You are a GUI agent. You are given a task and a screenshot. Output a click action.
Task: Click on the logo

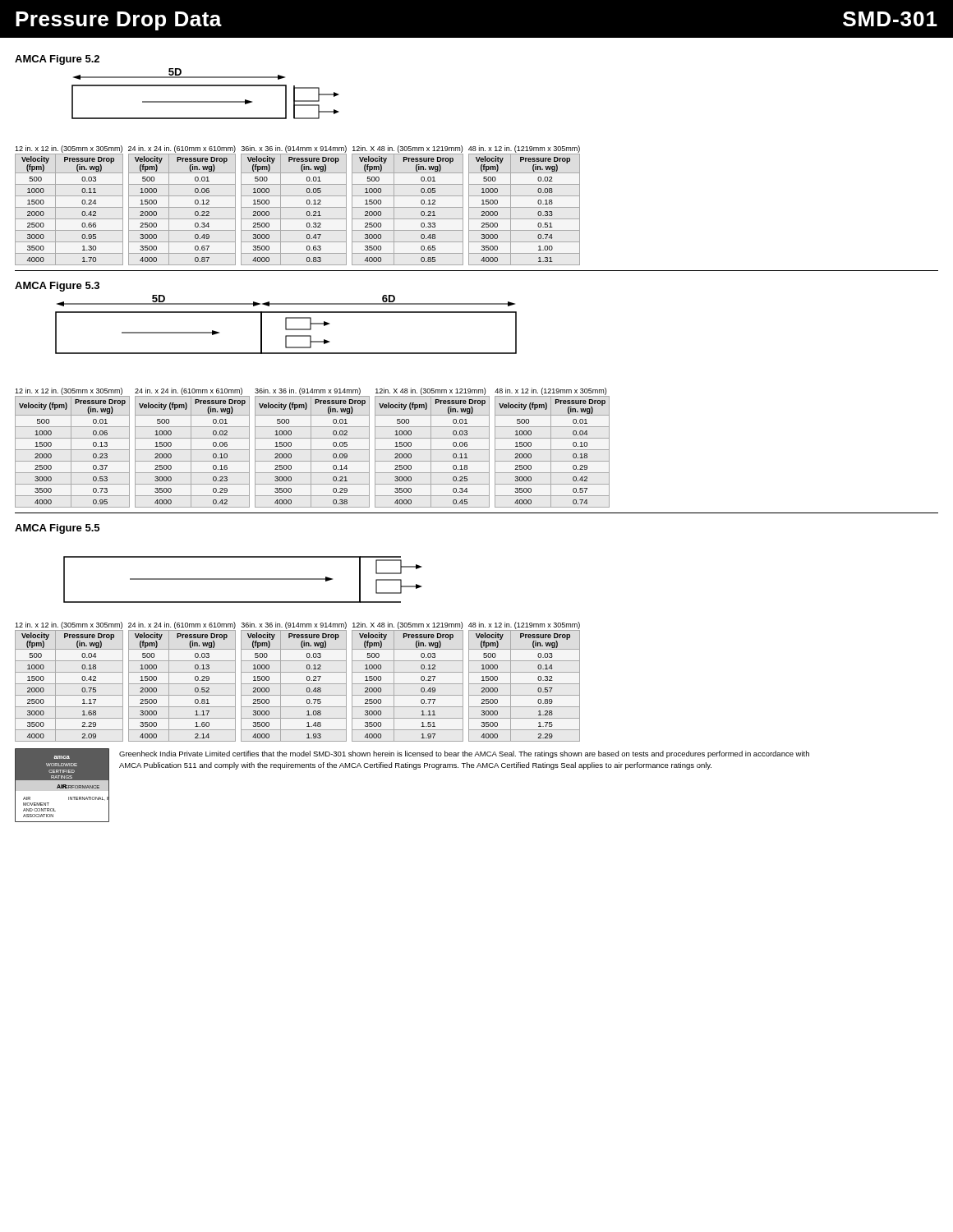[x=62, y=787]
